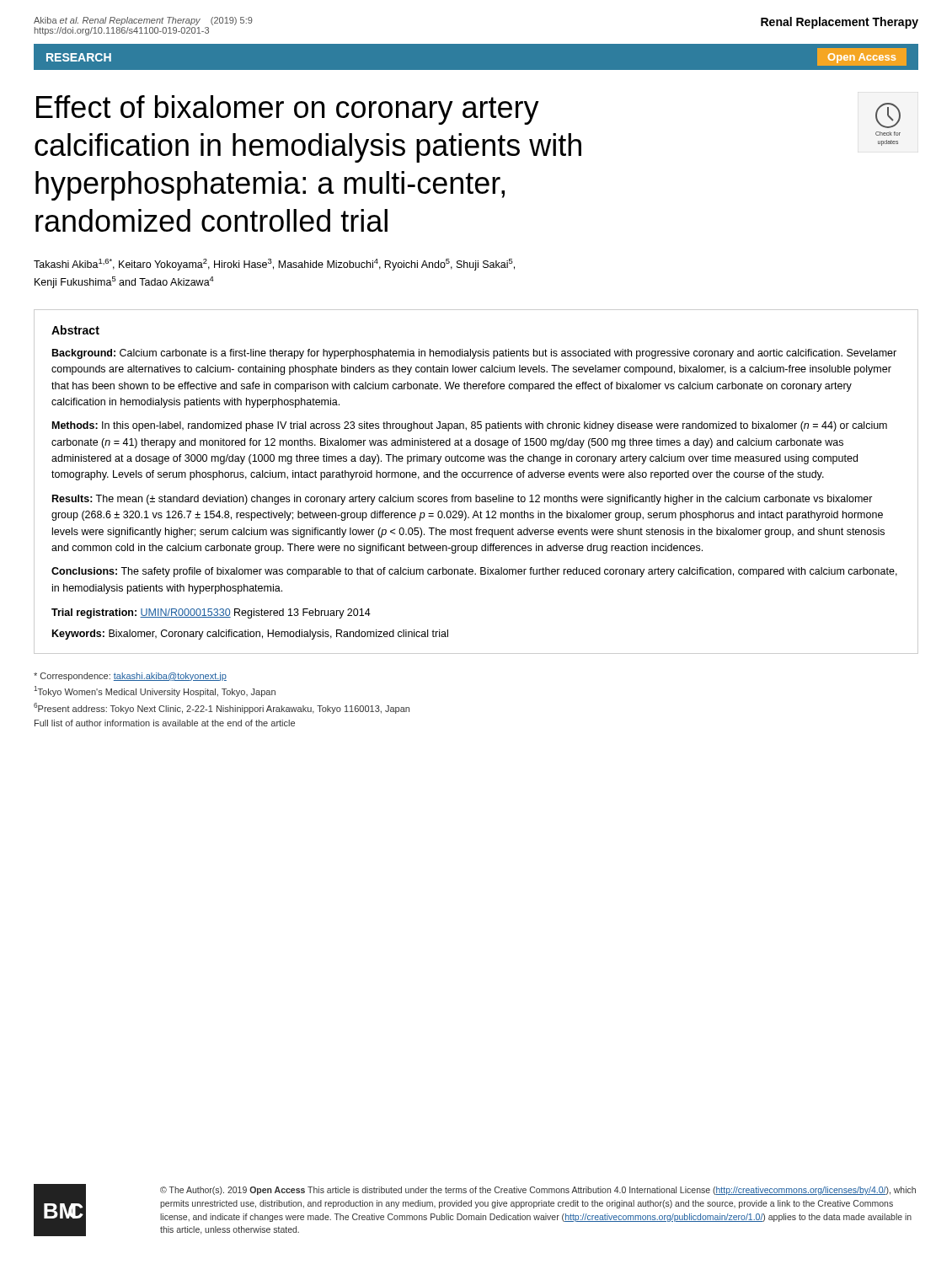Viewport: 952px width, 1264px height.
Task: Click on the passage starting "Methods: In this open-label,"
Action: click(x=469, y=450)
